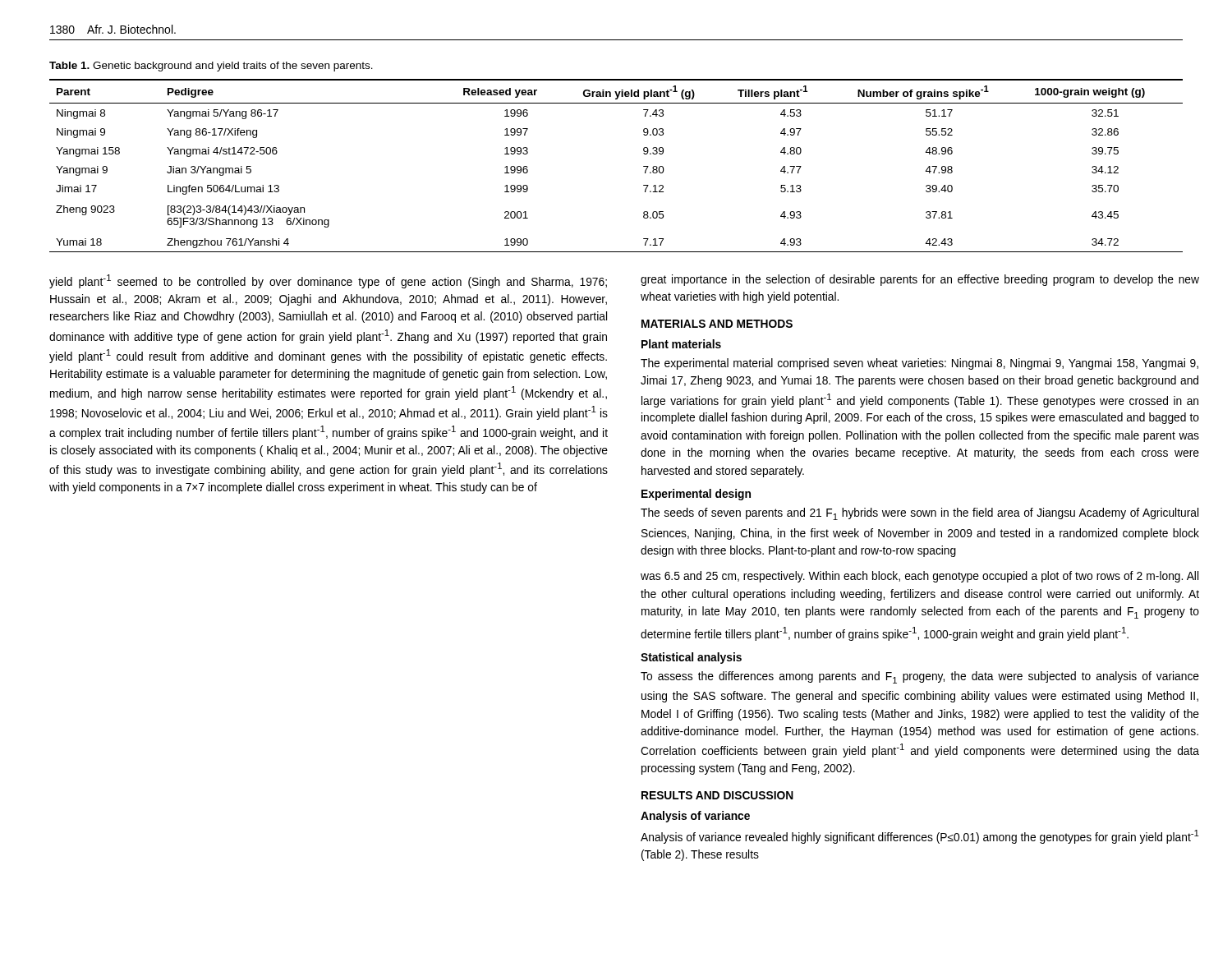
Task: Locate the section header that says "RESULTS AND DISCUSSION"
Action: pos(717,795)
